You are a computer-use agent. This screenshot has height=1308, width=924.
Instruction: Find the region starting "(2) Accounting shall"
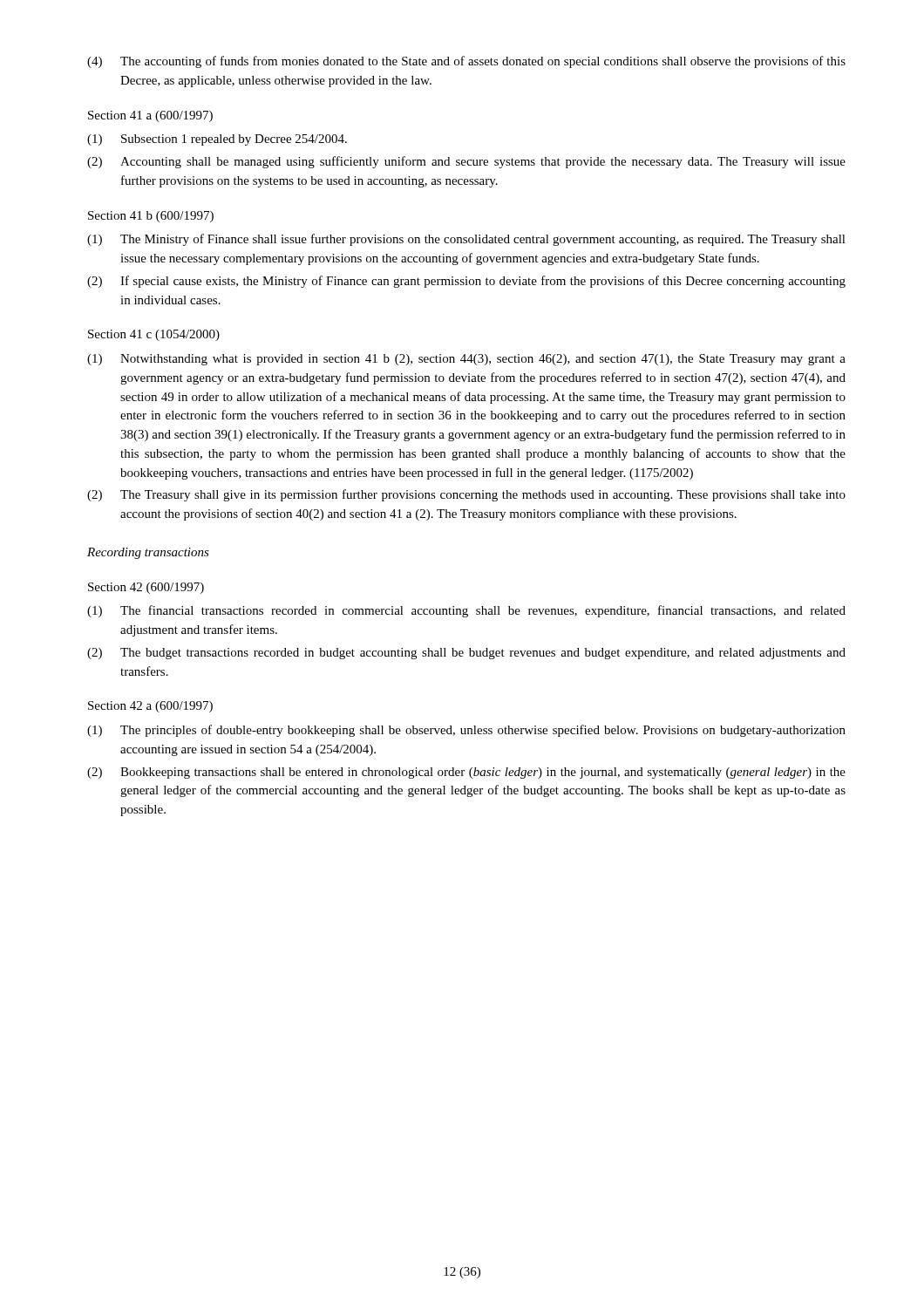tap(466, 172)
